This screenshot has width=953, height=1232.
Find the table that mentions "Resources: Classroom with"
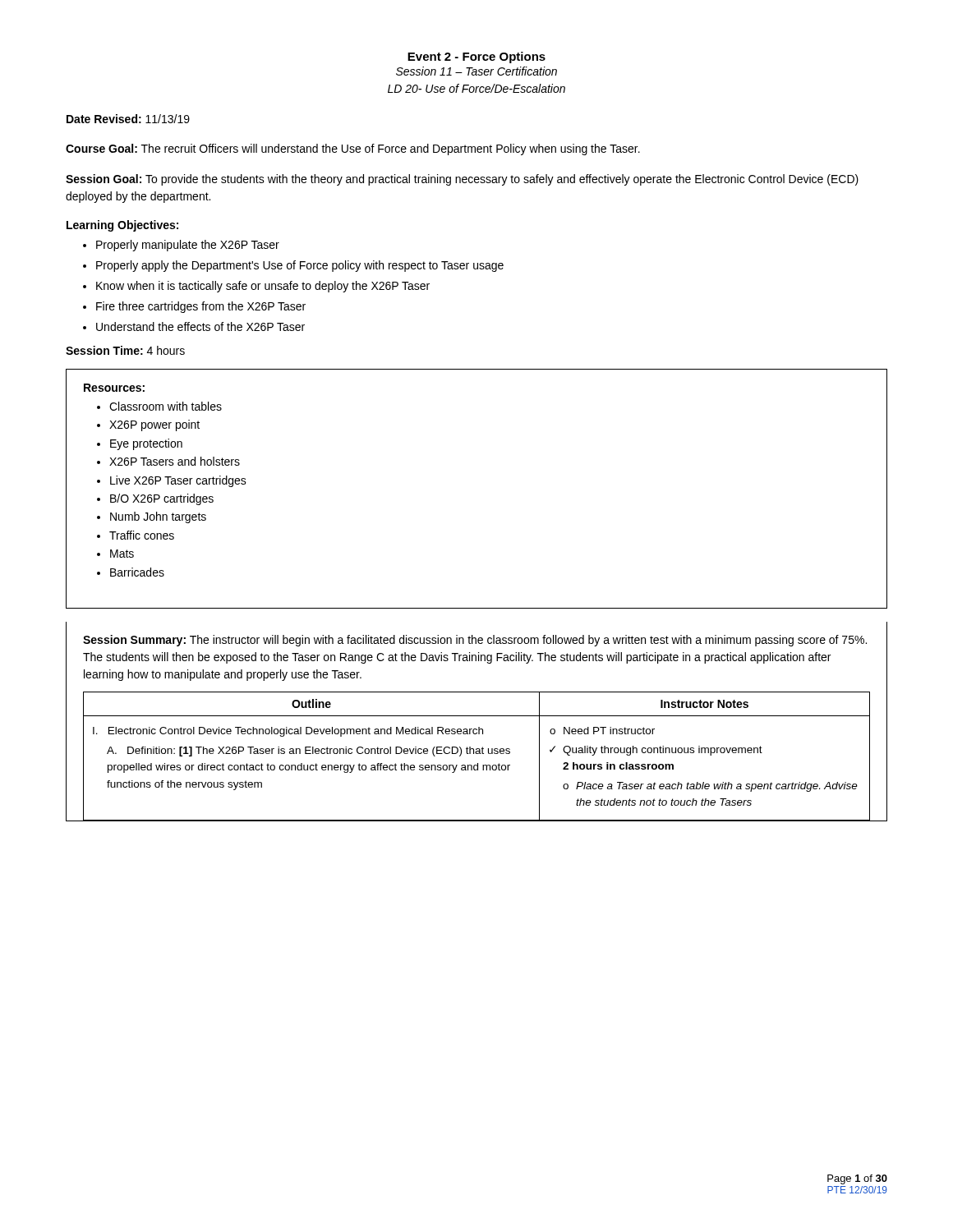point(476,489)
